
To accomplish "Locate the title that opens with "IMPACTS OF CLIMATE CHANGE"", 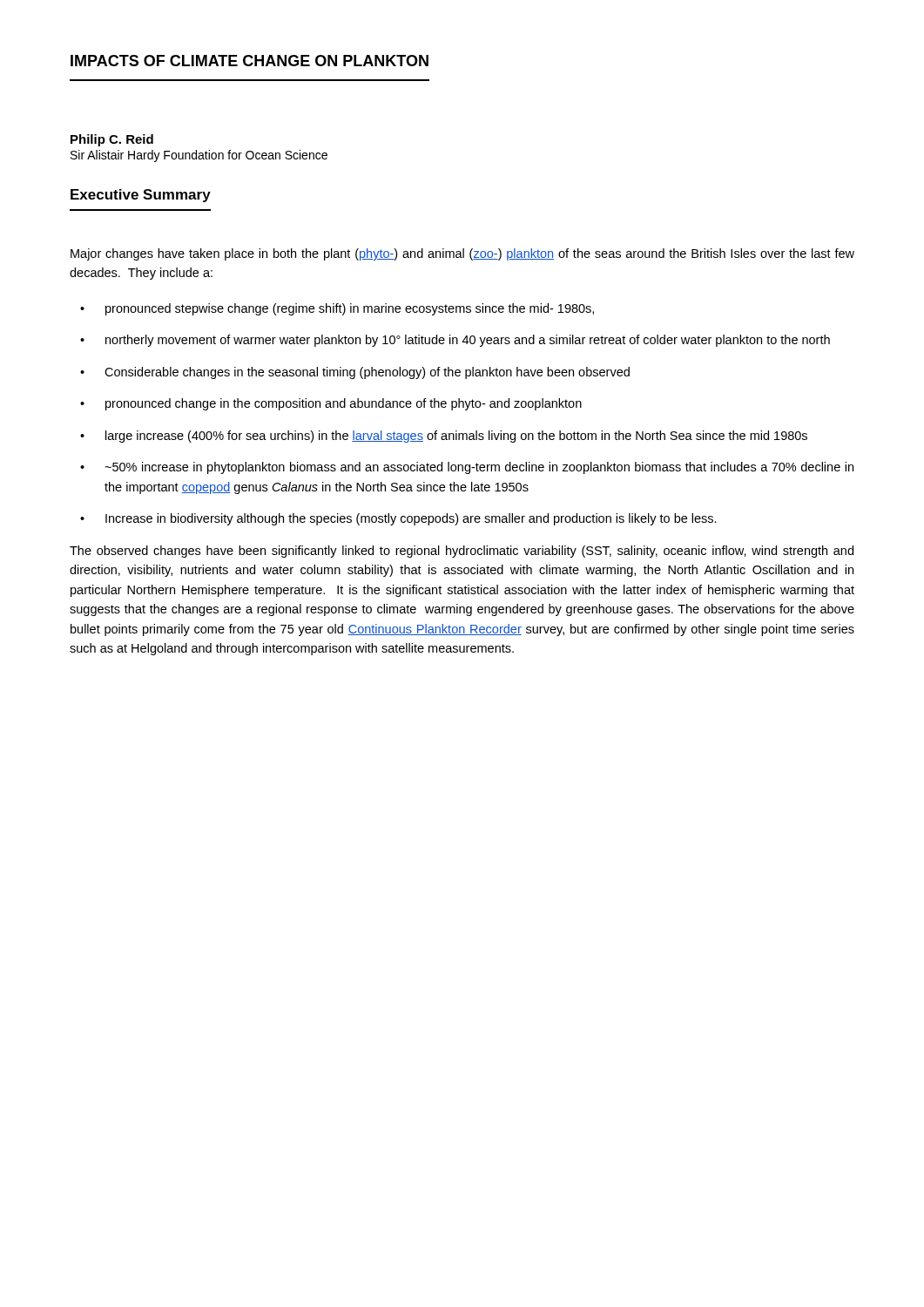I will tap(250, 67).
